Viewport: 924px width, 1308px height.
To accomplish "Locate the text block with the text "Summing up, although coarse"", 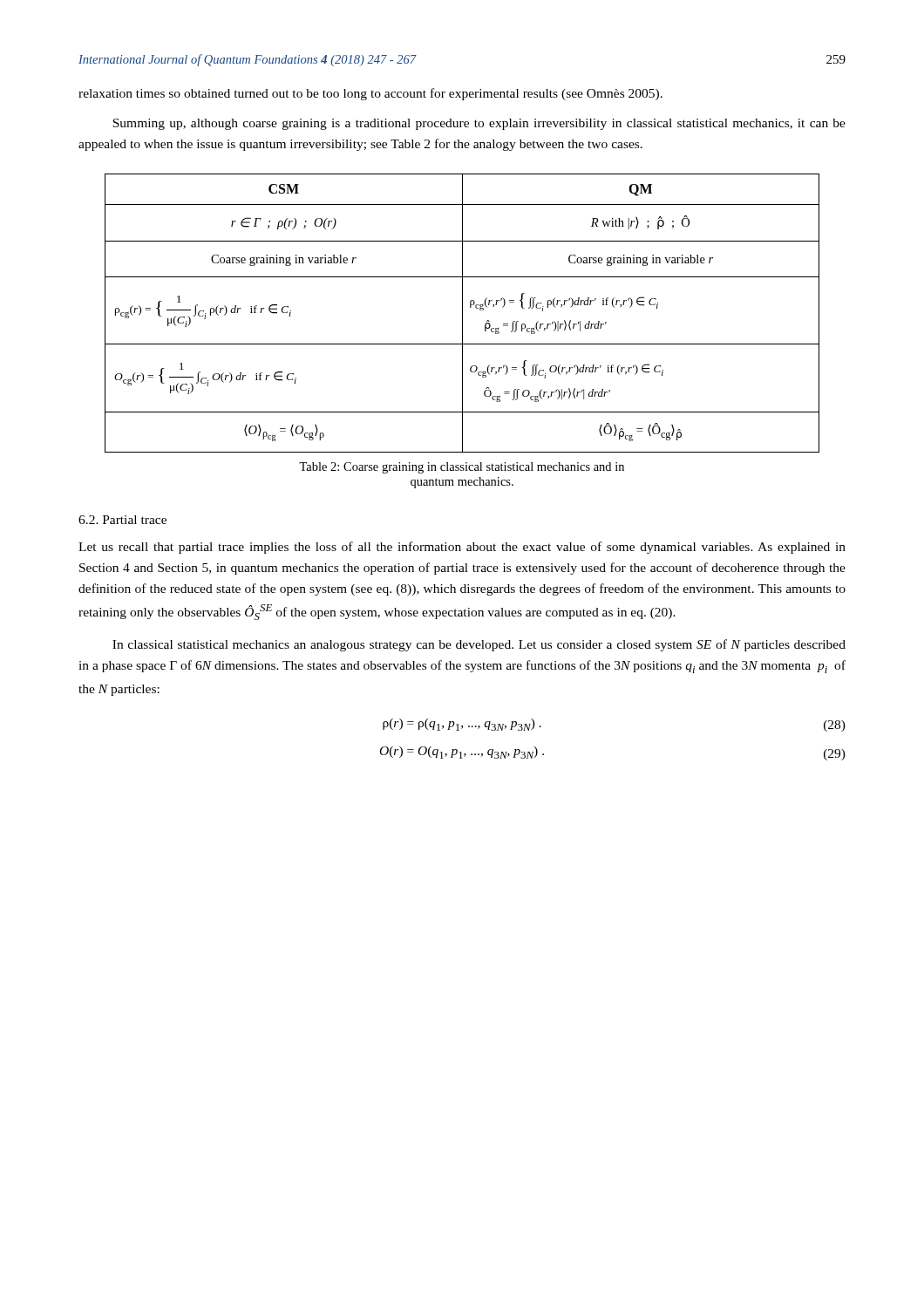I will [462, 133].
